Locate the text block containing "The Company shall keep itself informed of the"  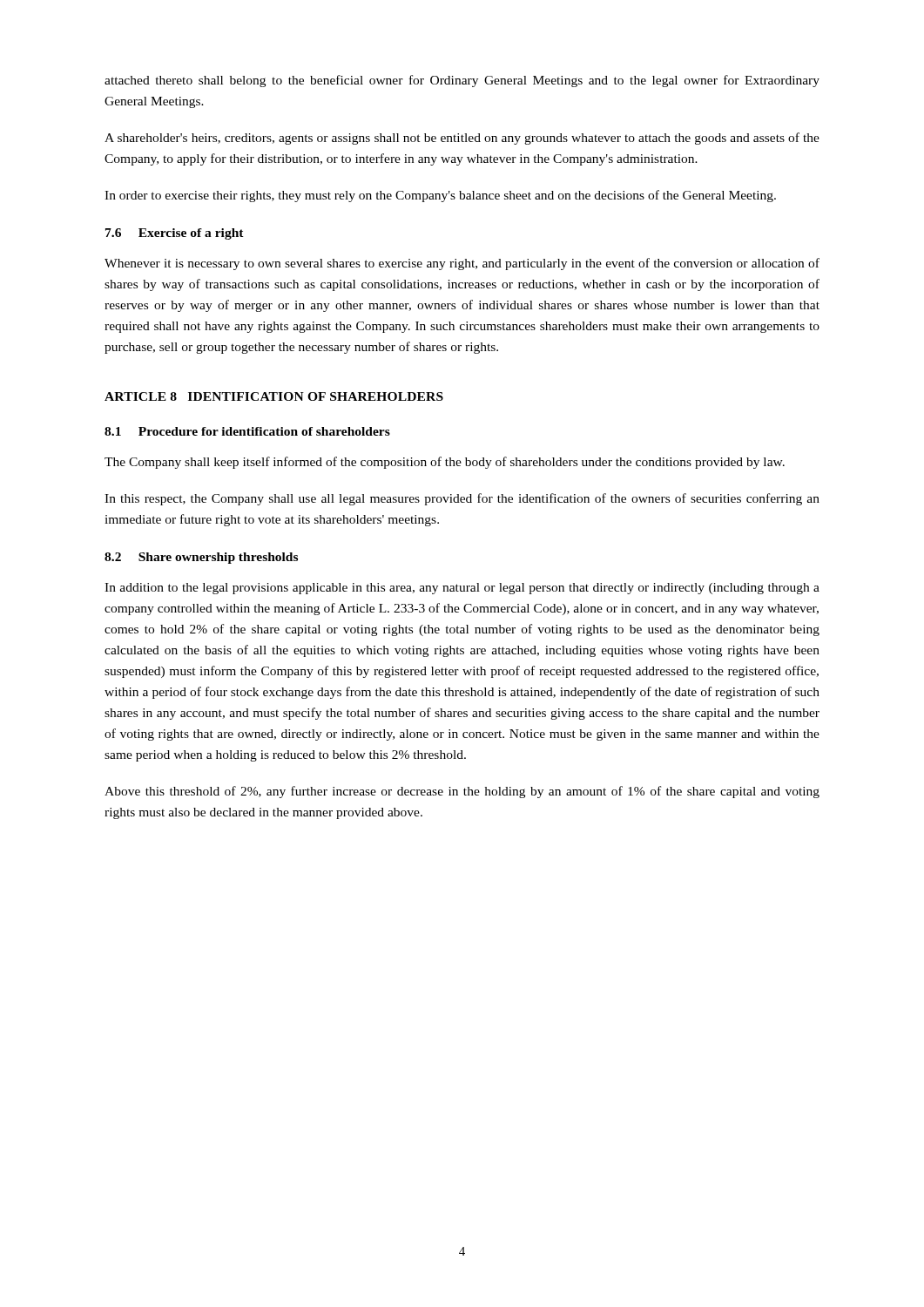462,462
